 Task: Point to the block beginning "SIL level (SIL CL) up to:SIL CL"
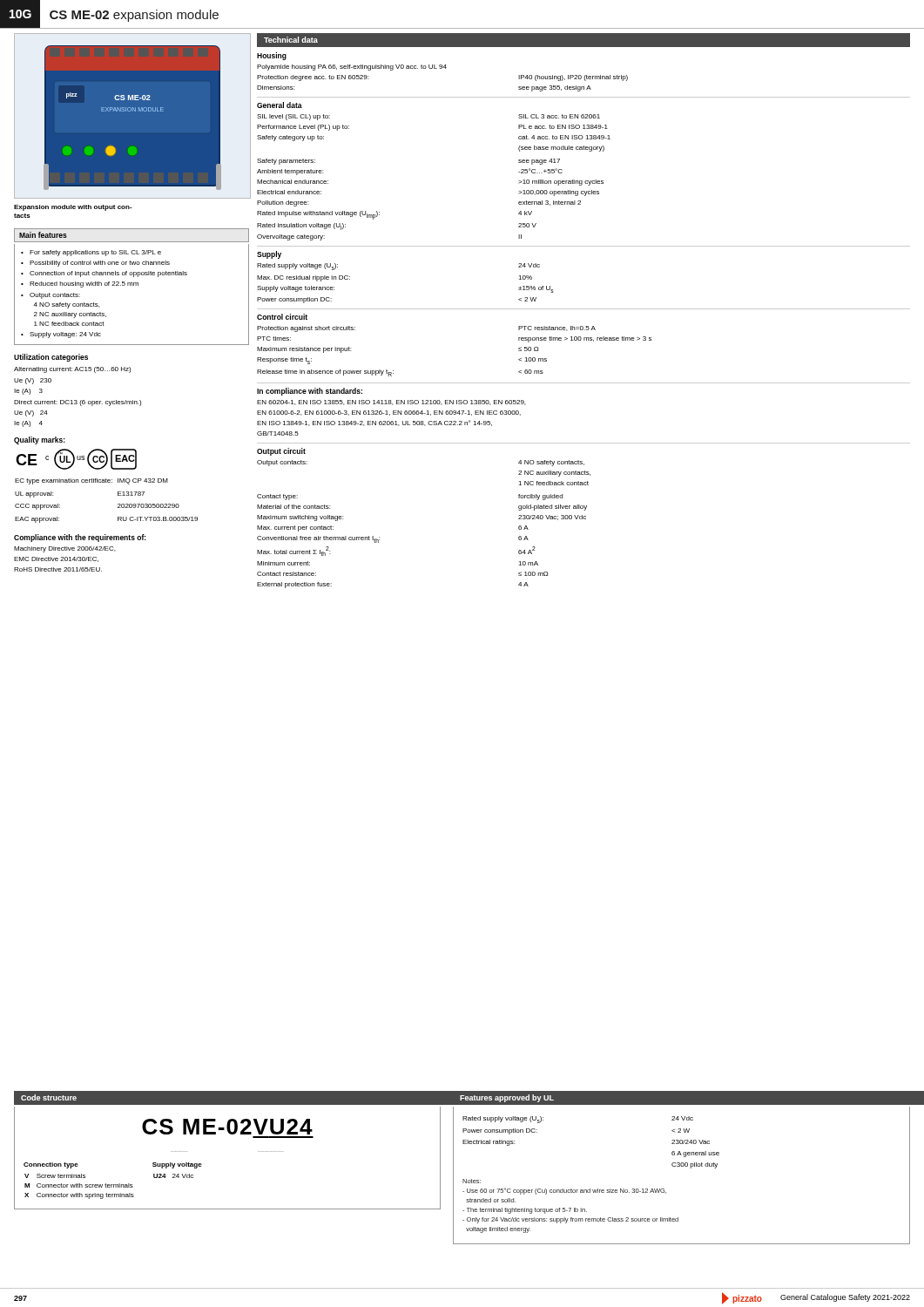[x=583, y=177]
